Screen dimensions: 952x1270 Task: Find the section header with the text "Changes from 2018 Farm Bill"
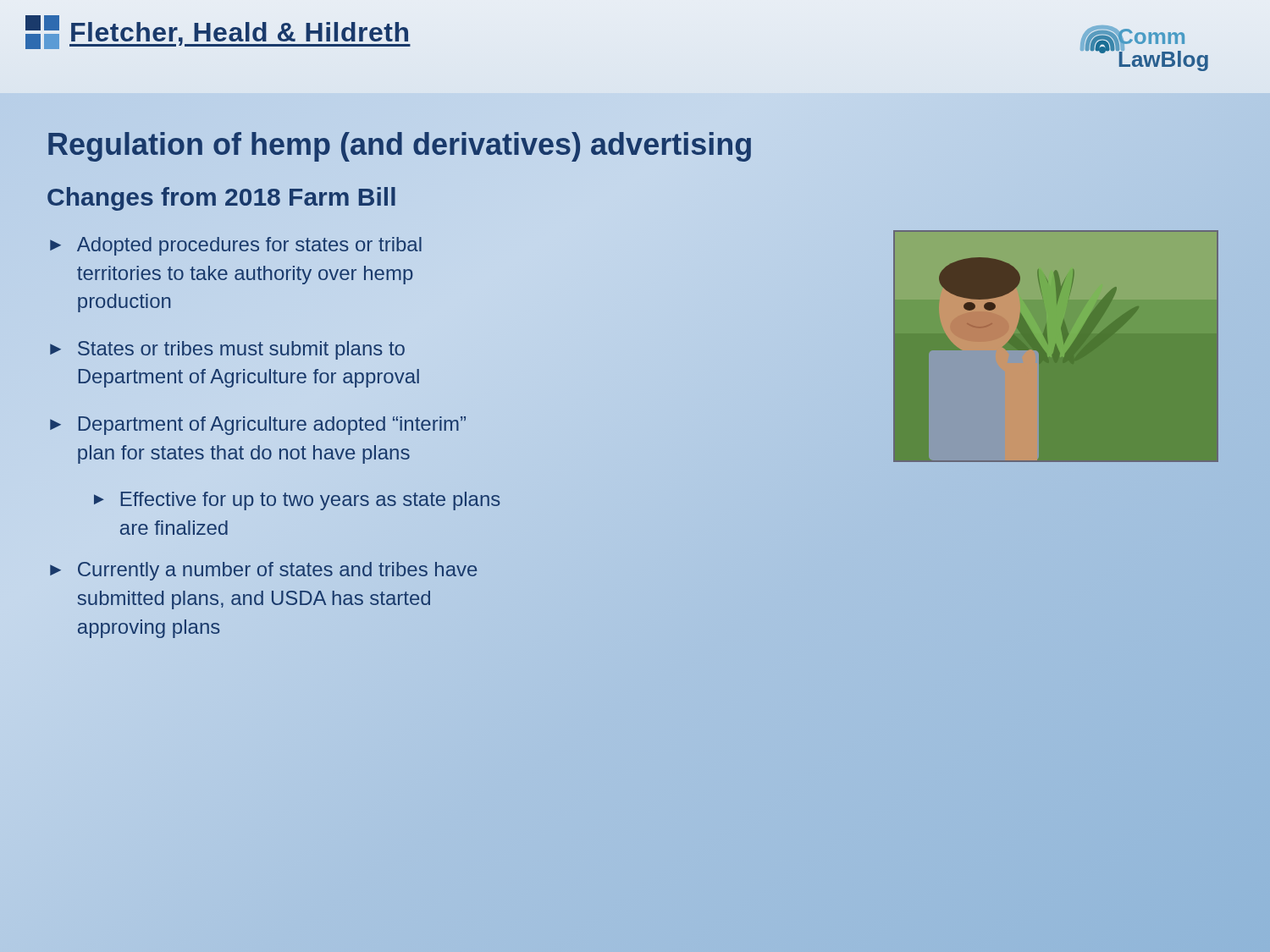(222, 197)
